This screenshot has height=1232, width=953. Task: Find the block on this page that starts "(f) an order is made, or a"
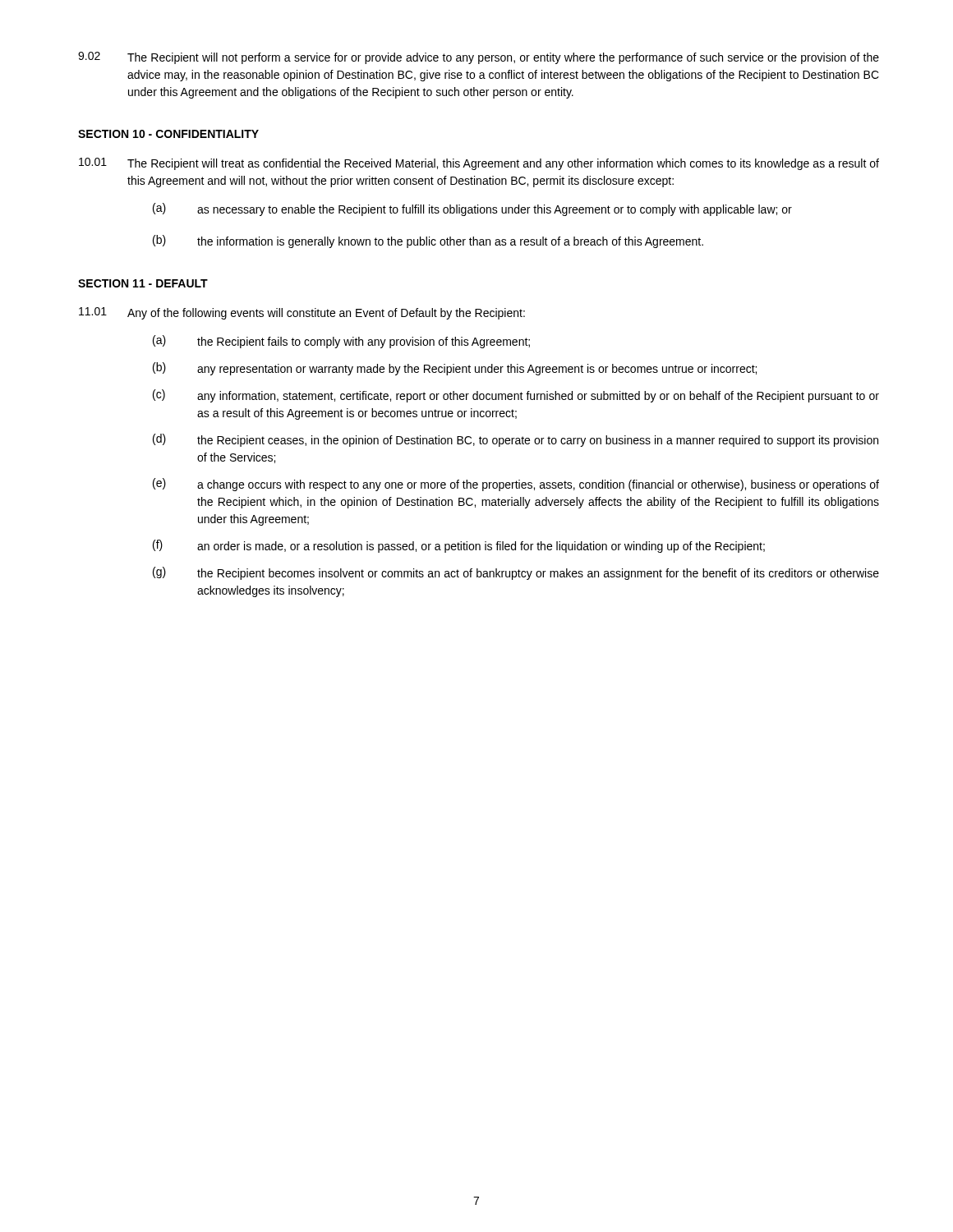click(479, 547)
